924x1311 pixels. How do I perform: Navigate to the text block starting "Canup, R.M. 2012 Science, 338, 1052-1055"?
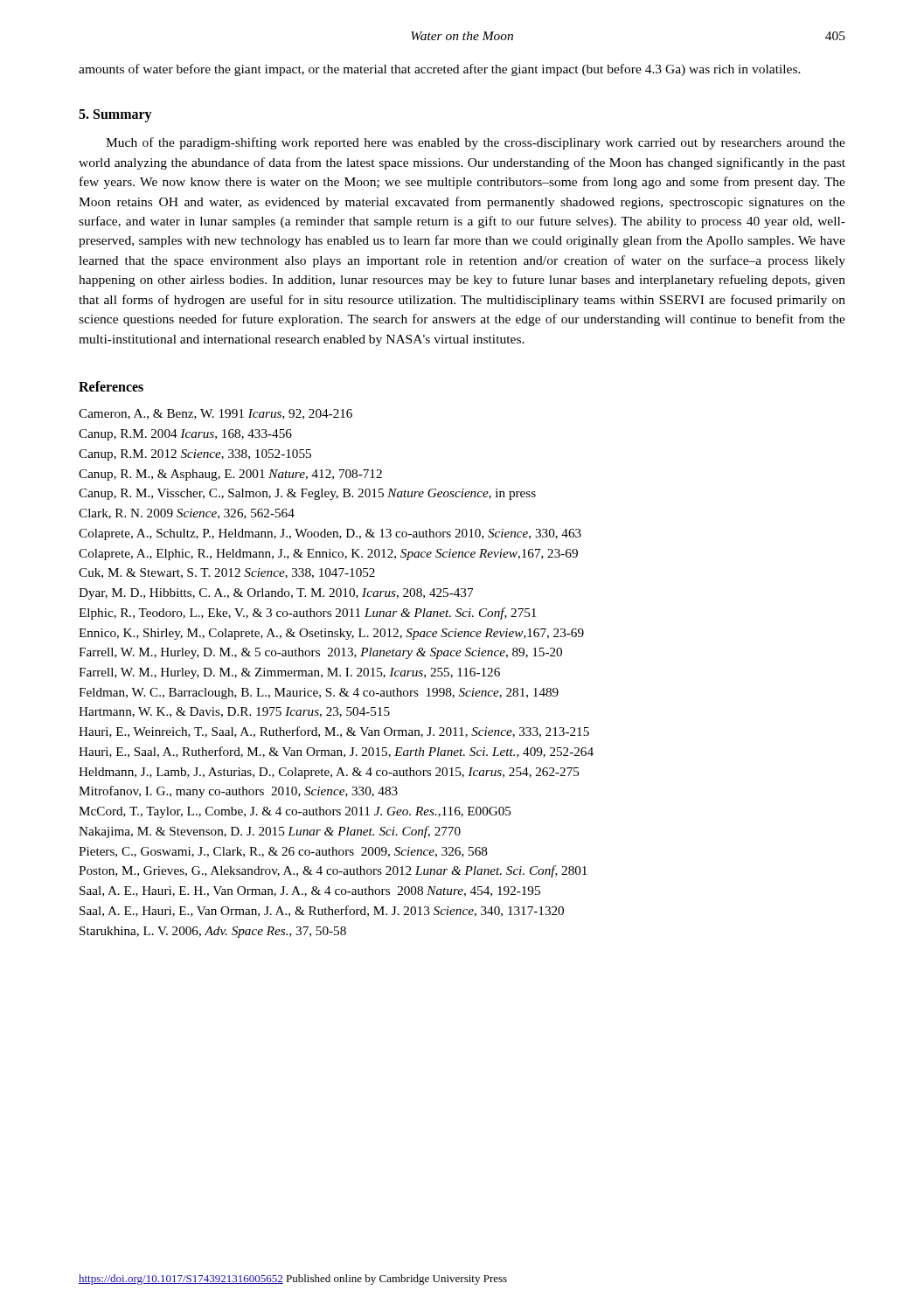coord(195,453)
